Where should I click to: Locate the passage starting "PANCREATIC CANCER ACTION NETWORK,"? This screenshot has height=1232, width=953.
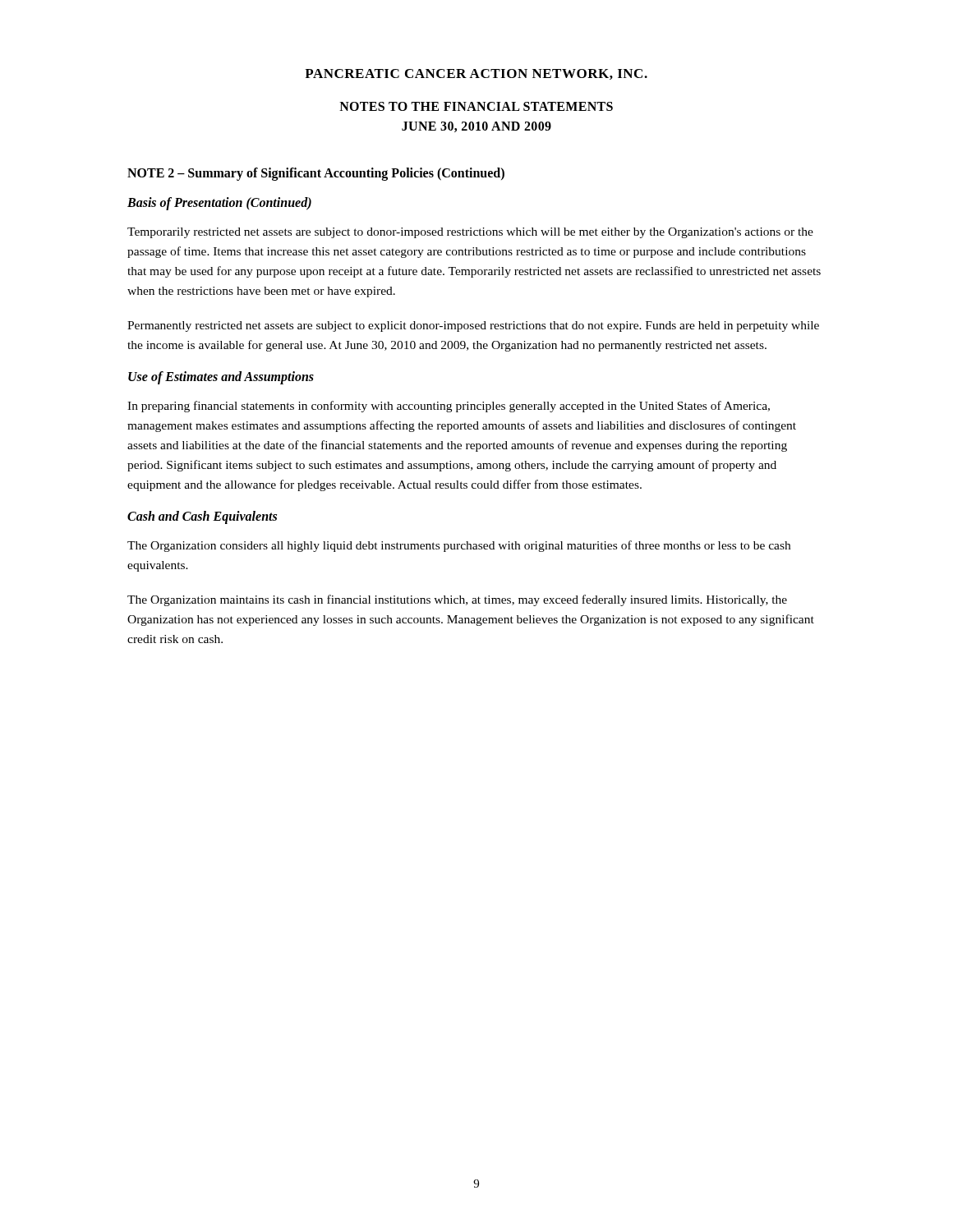476,73
